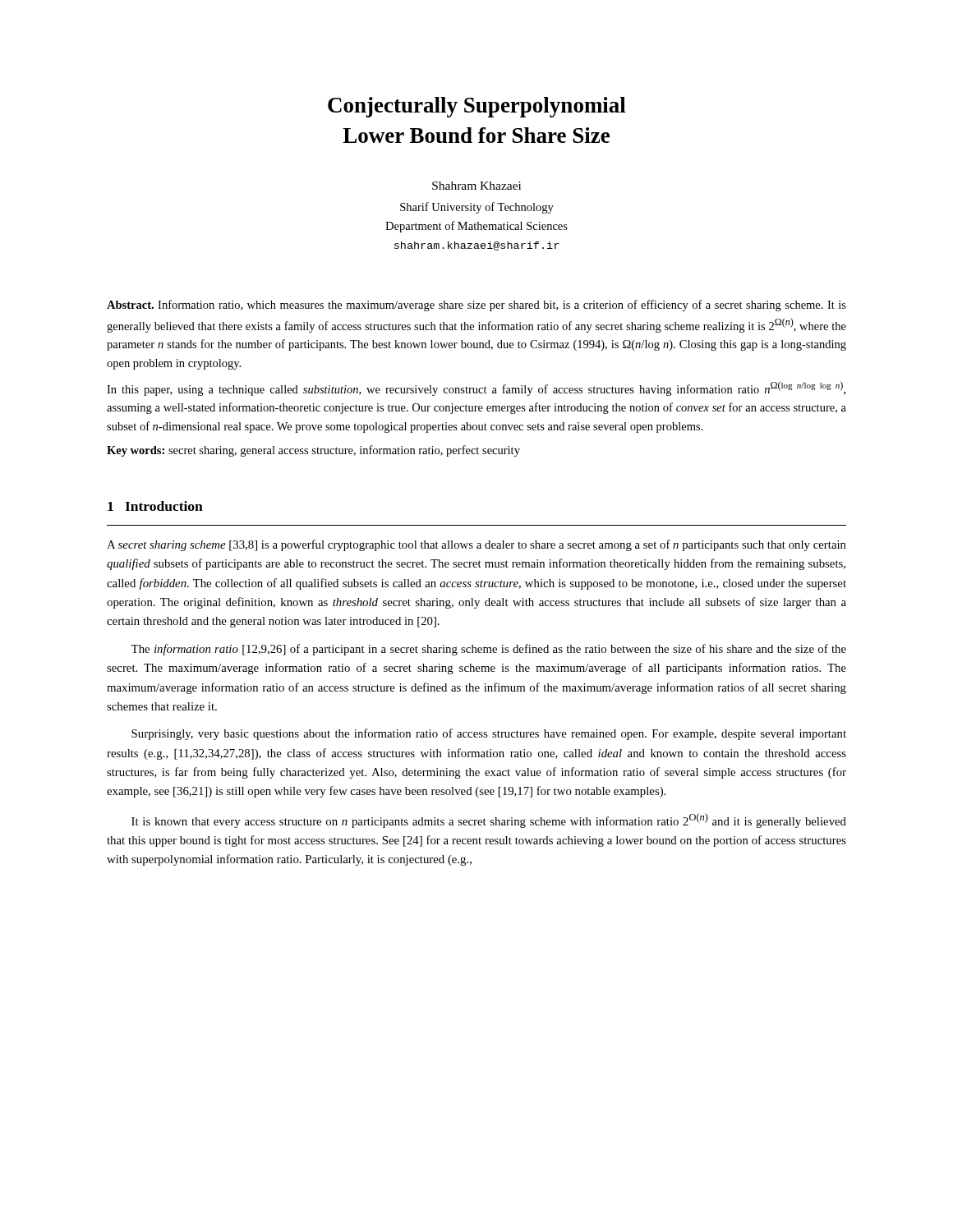Find the block starting "Sharif University of Technology Department"
Image resolution: width=953 pixels, height=1232 pixels.
tap(476, 226)
